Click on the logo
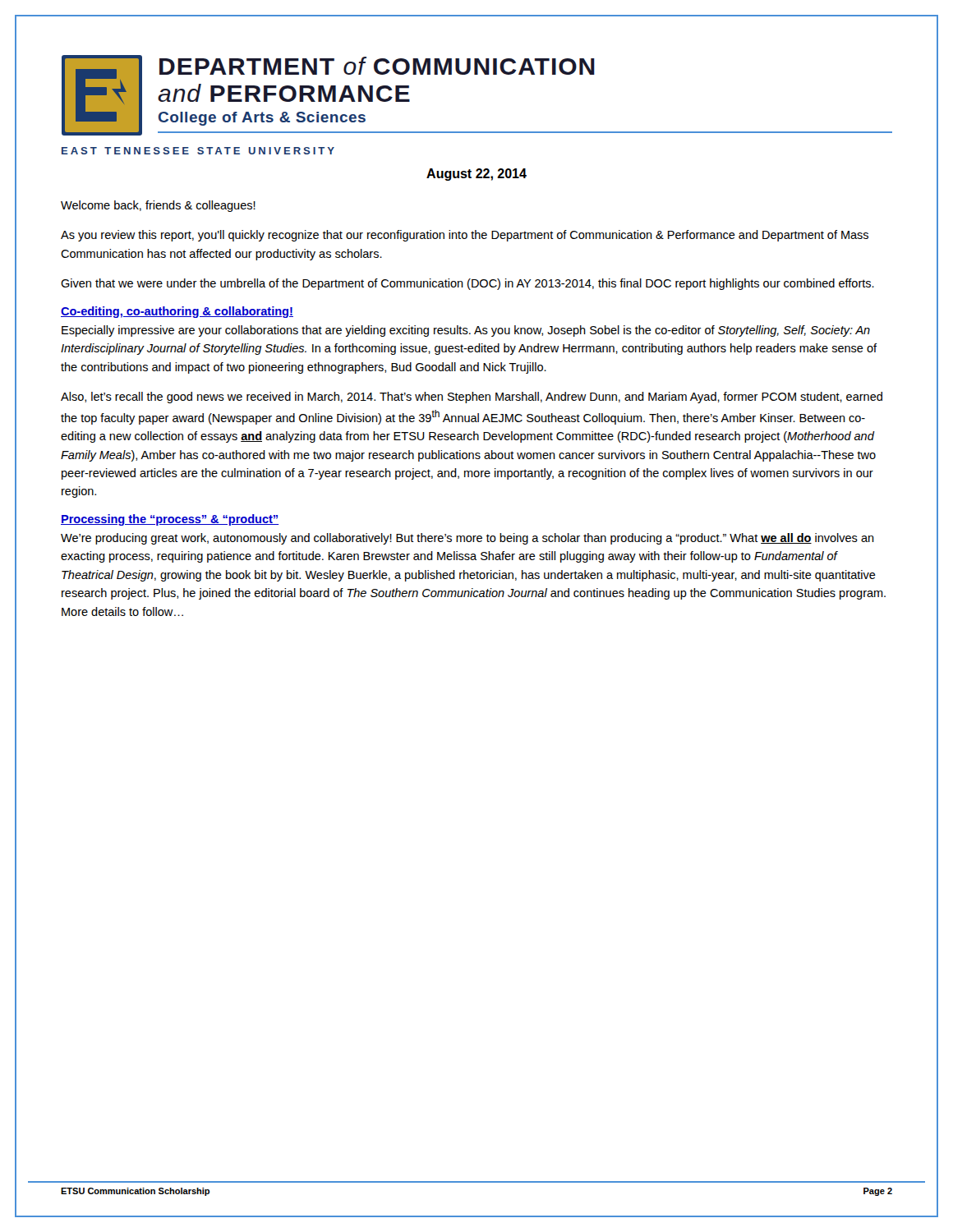This screenshot has height=1232, width=953. 102,97
